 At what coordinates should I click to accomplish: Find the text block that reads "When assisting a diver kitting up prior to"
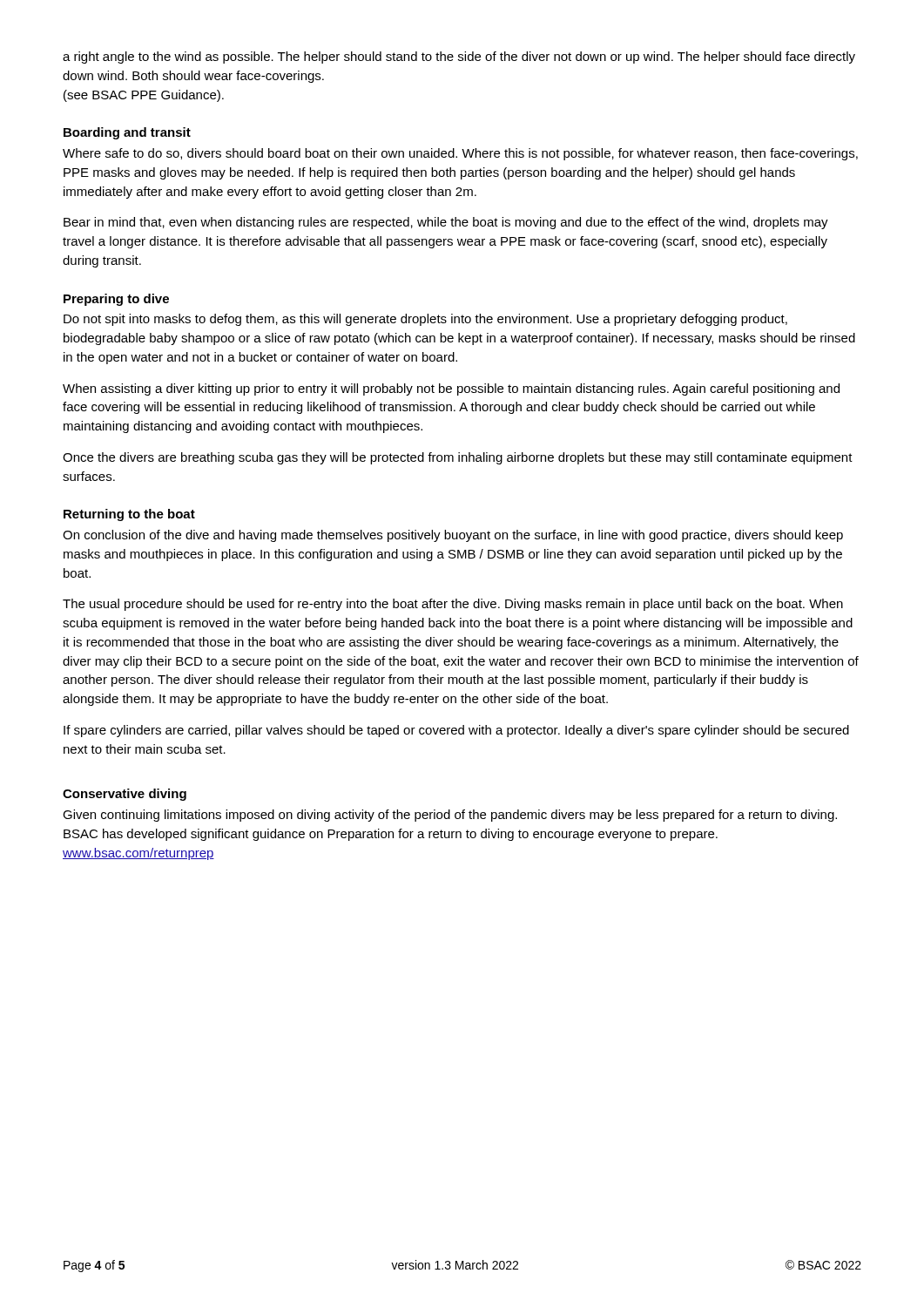tap(452, 407)
